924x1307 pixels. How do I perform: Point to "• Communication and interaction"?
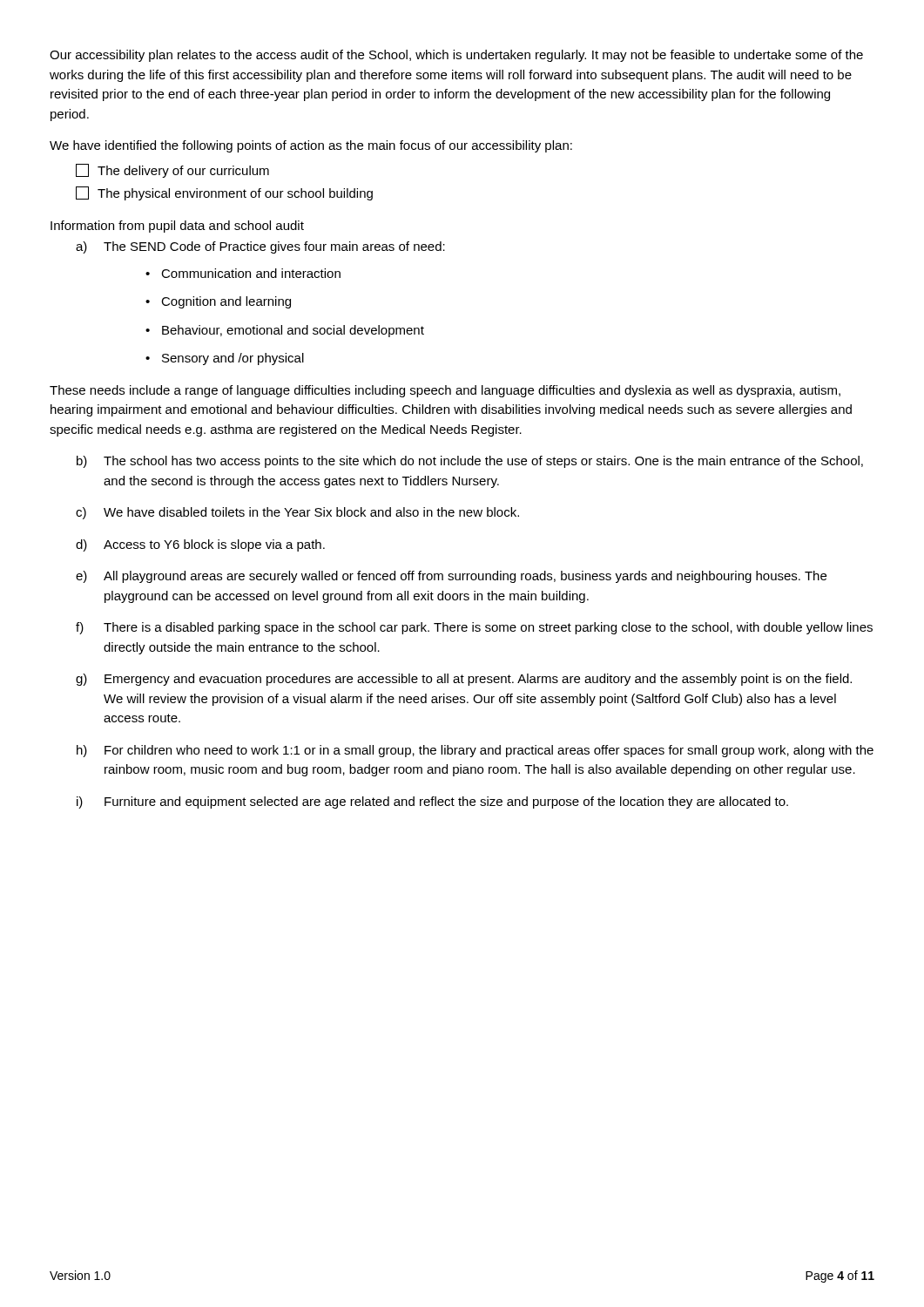tap(243, 273)
